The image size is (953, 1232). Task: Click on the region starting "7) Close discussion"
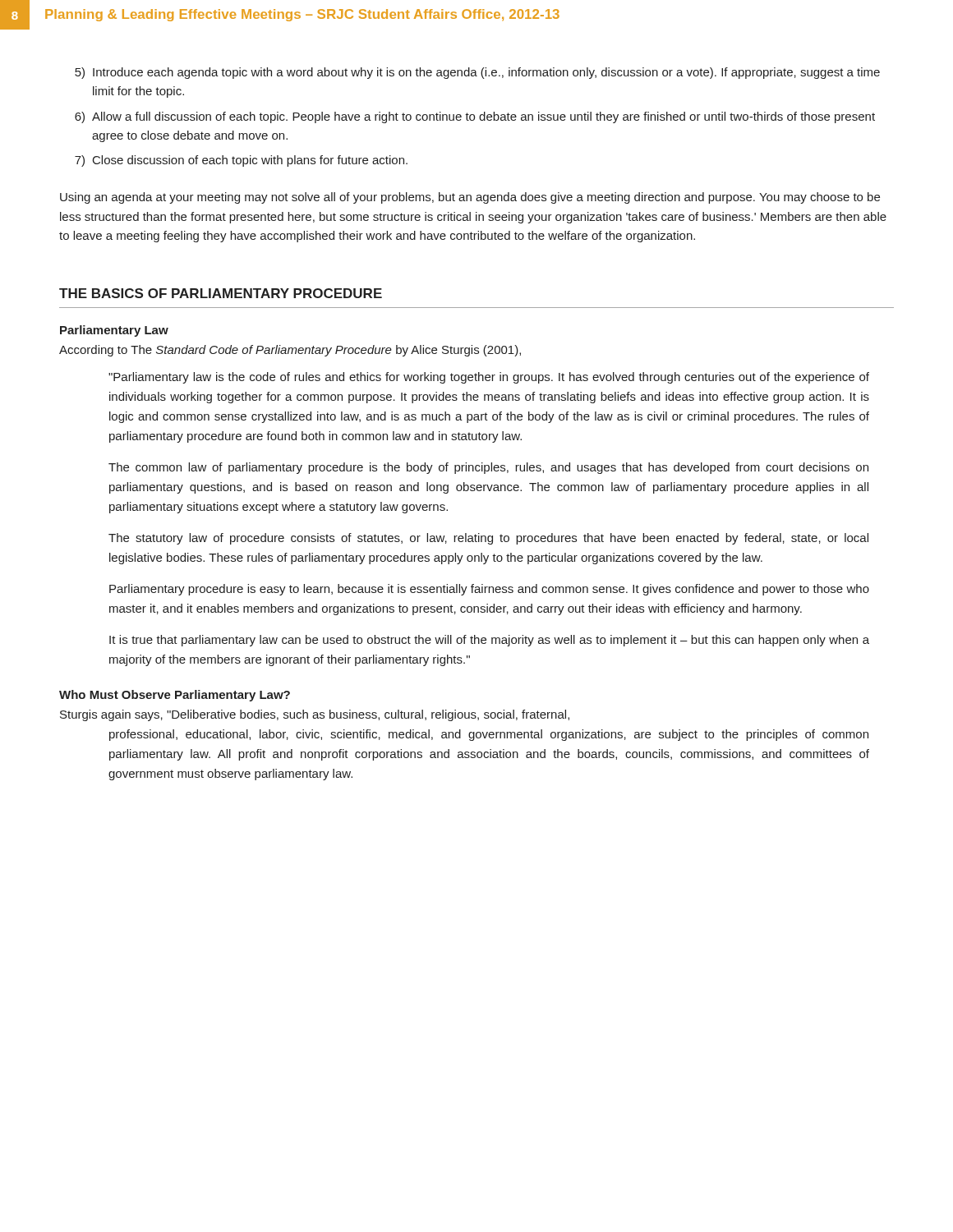(x=241, y=161)
